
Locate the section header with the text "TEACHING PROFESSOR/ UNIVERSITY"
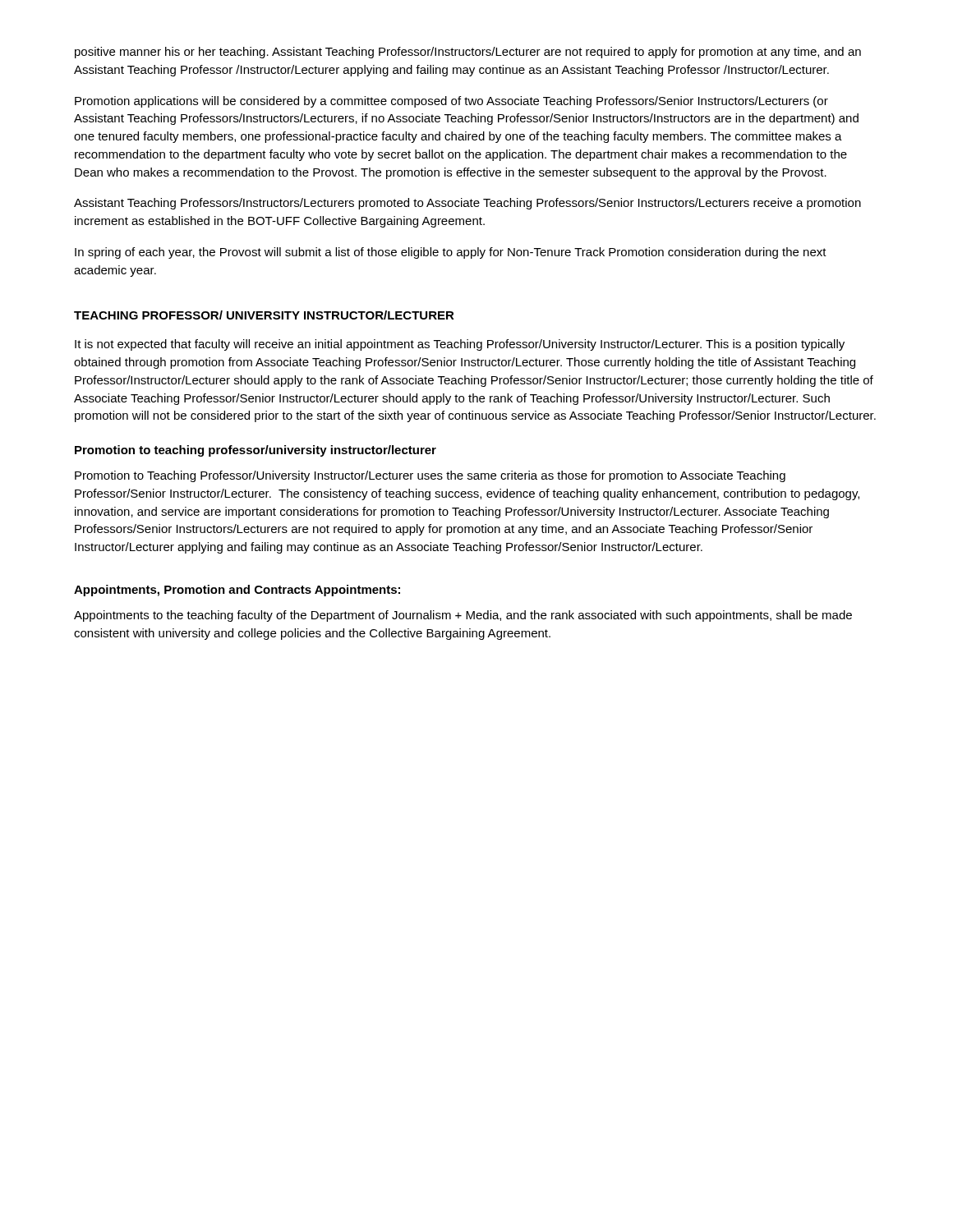point(264,315)
